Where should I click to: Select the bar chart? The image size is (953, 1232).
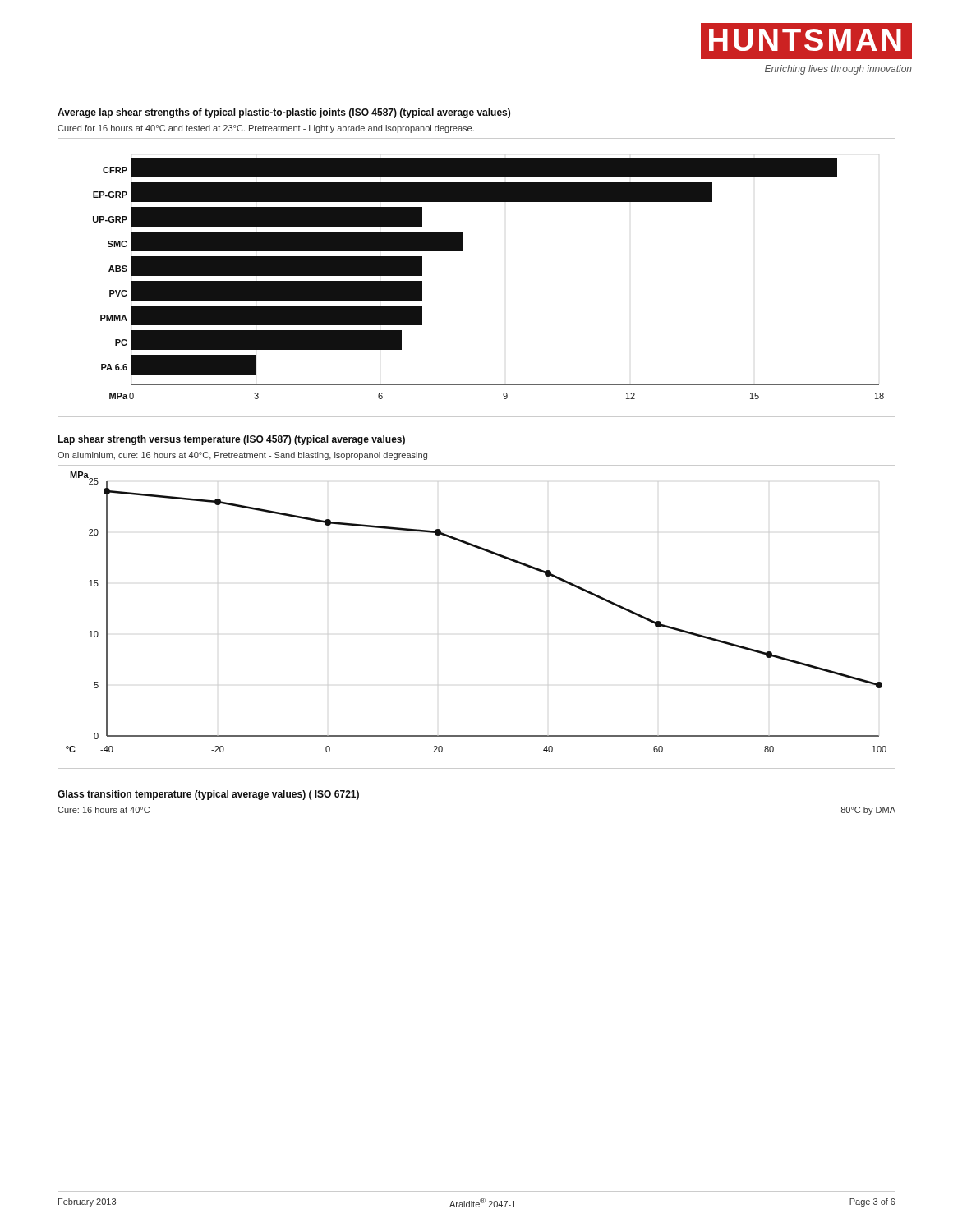coord(476,278)
